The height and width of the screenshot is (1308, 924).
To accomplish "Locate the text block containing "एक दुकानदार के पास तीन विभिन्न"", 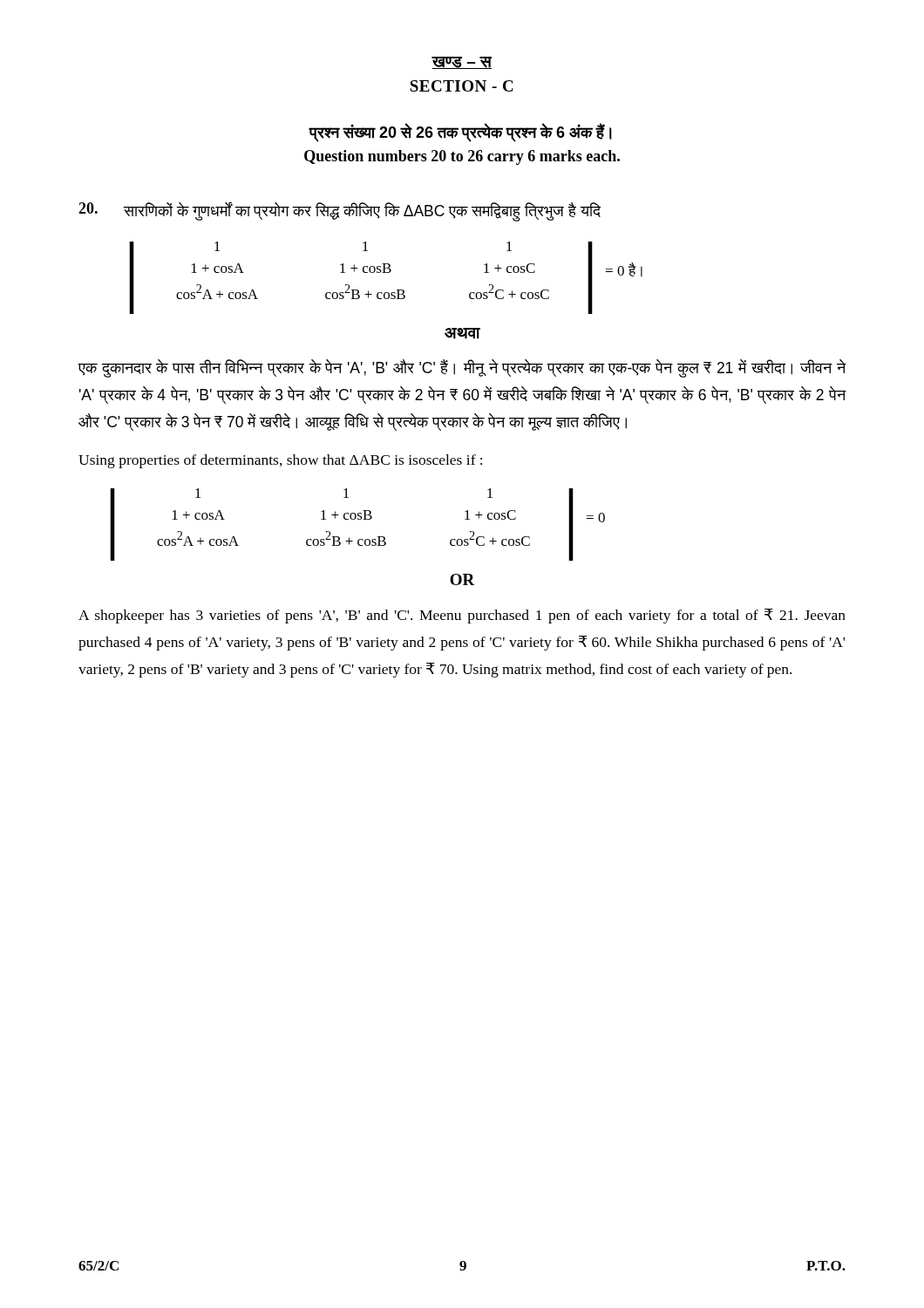I will click(x=462, y=395).
